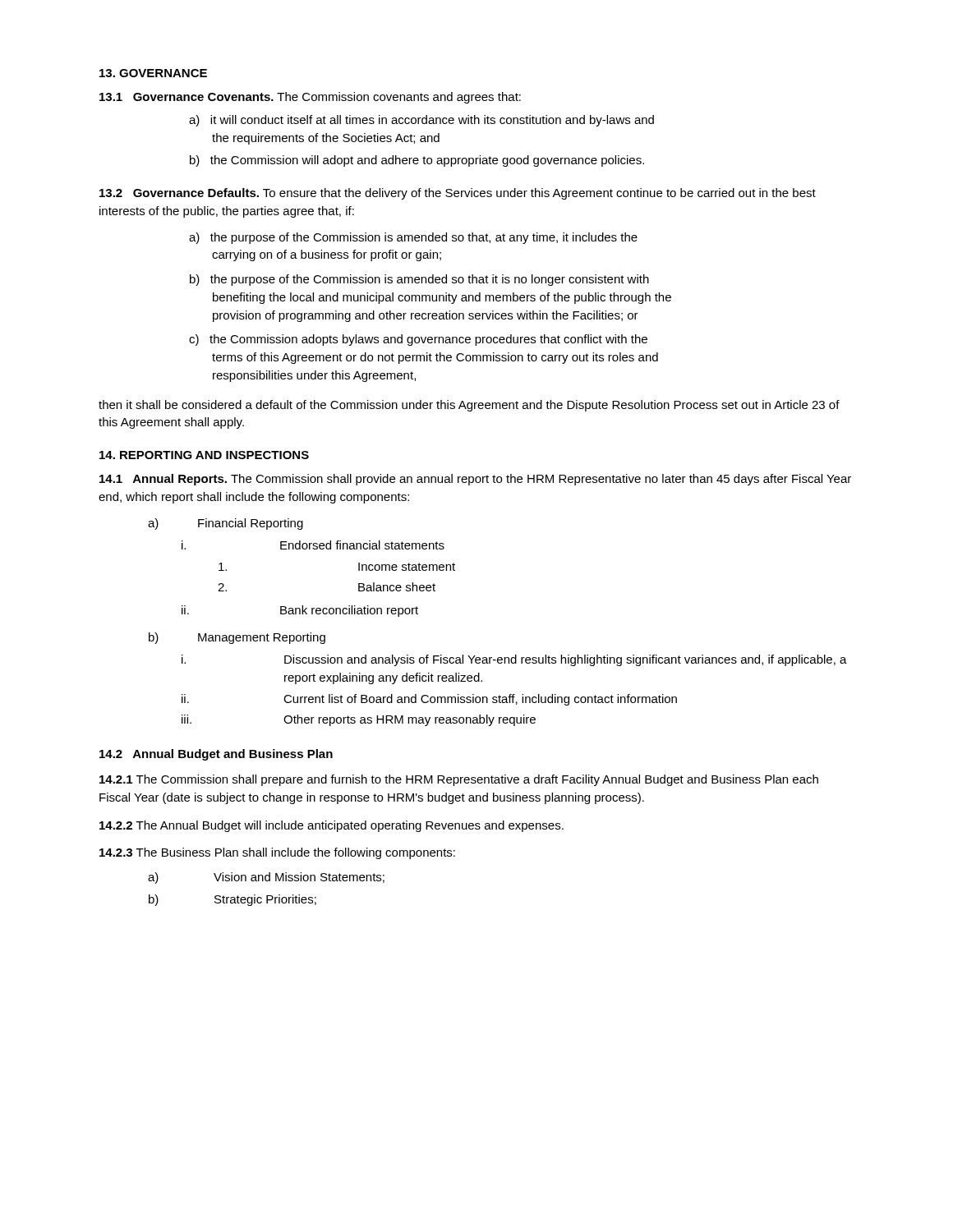Click on the block starting "1 Annual Reports. The Commission shall provide"

coord(475,487)
